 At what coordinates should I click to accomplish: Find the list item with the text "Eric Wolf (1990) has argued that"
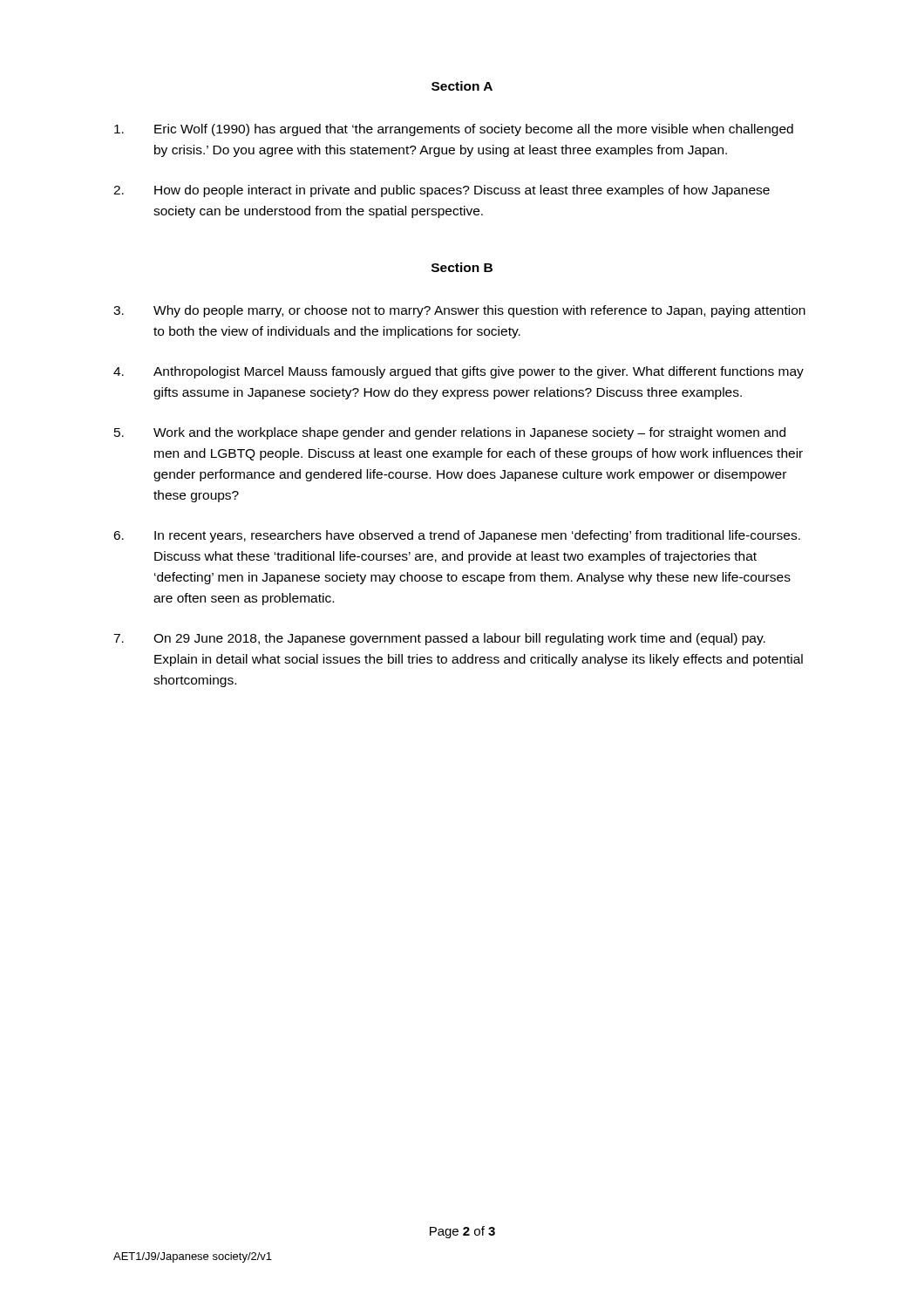pyautogui.click(x=462, y=140)
